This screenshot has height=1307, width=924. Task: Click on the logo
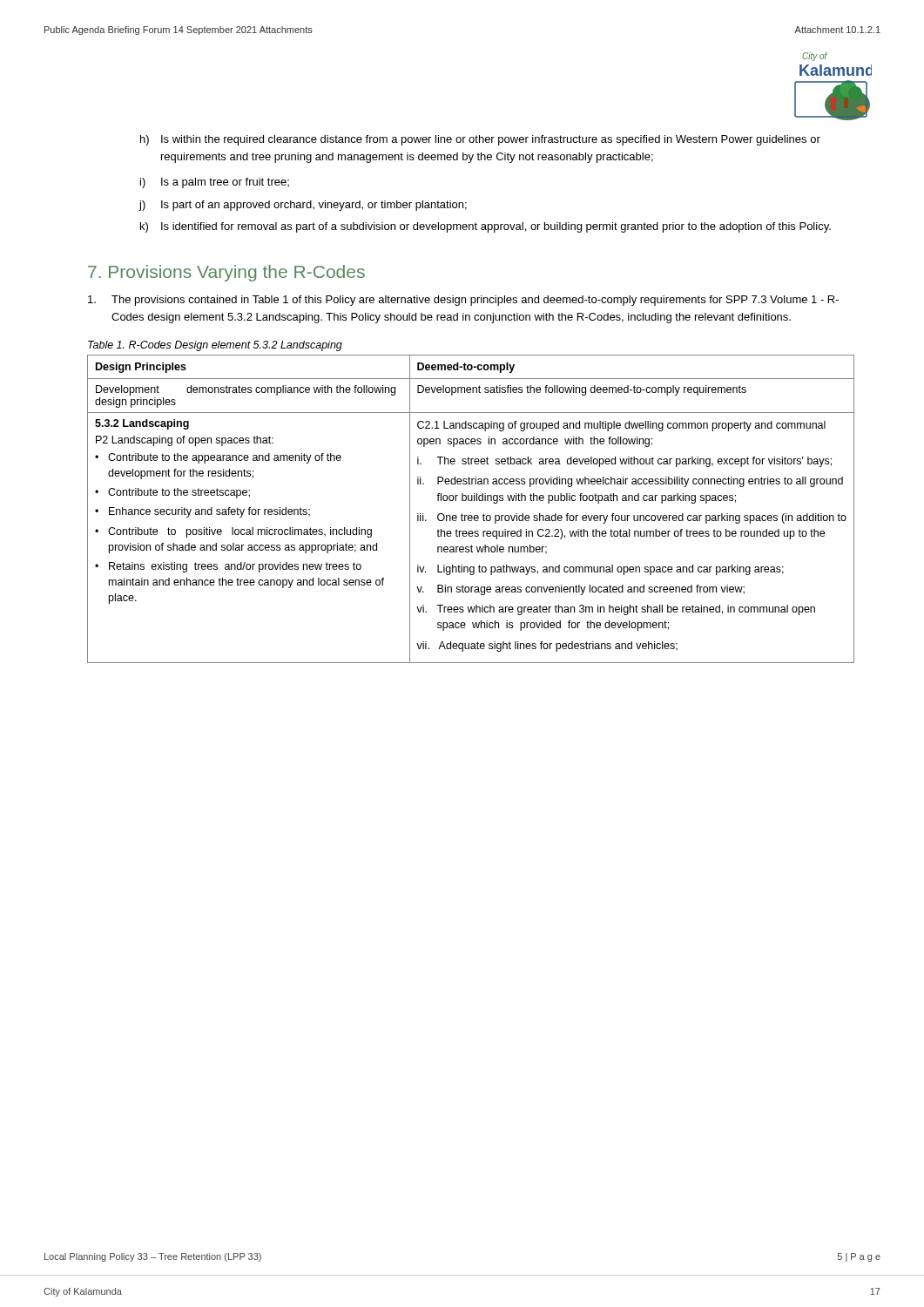[x=820, y=86]
